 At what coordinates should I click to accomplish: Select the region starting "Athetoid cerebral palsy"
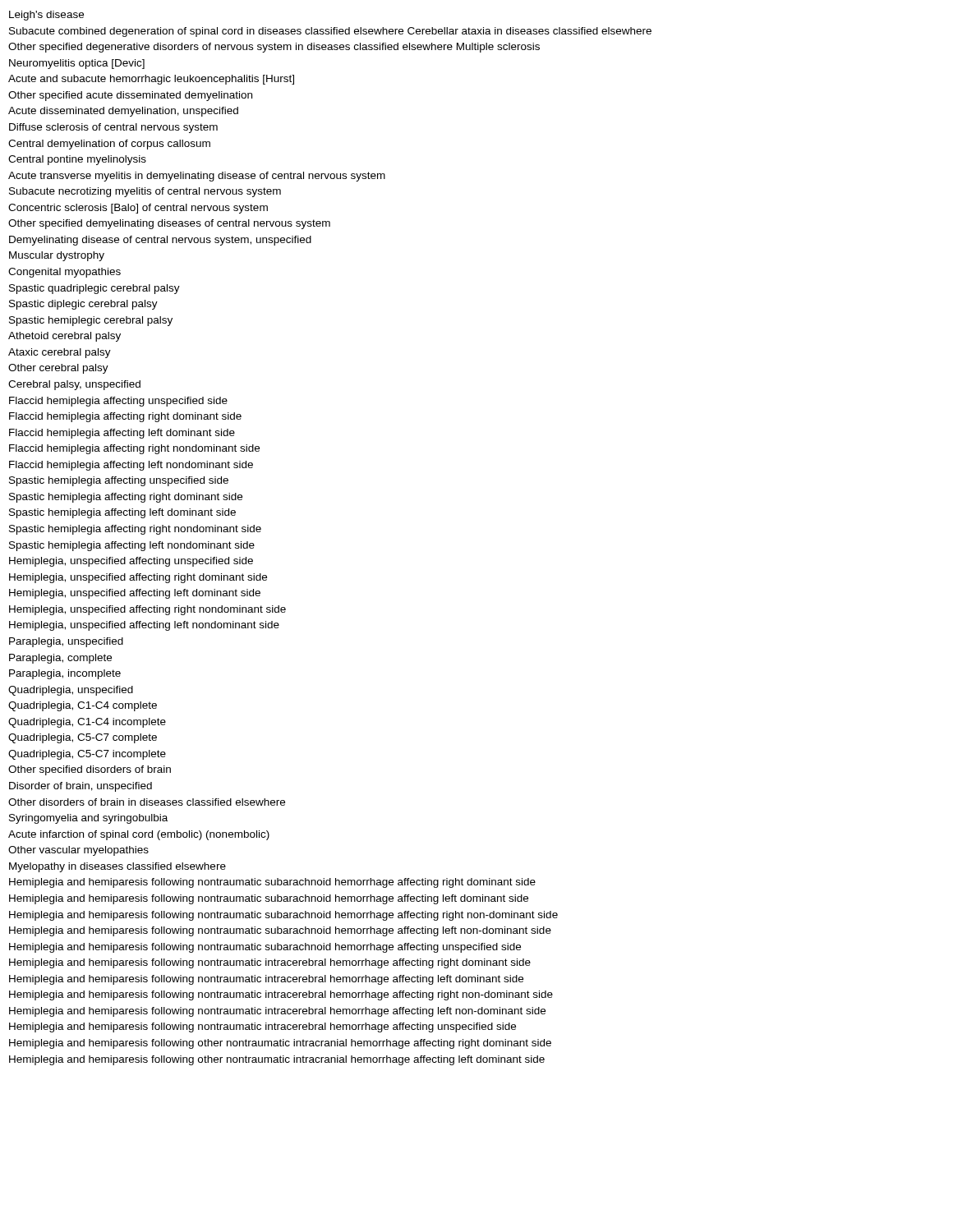(x=65, y=336)
